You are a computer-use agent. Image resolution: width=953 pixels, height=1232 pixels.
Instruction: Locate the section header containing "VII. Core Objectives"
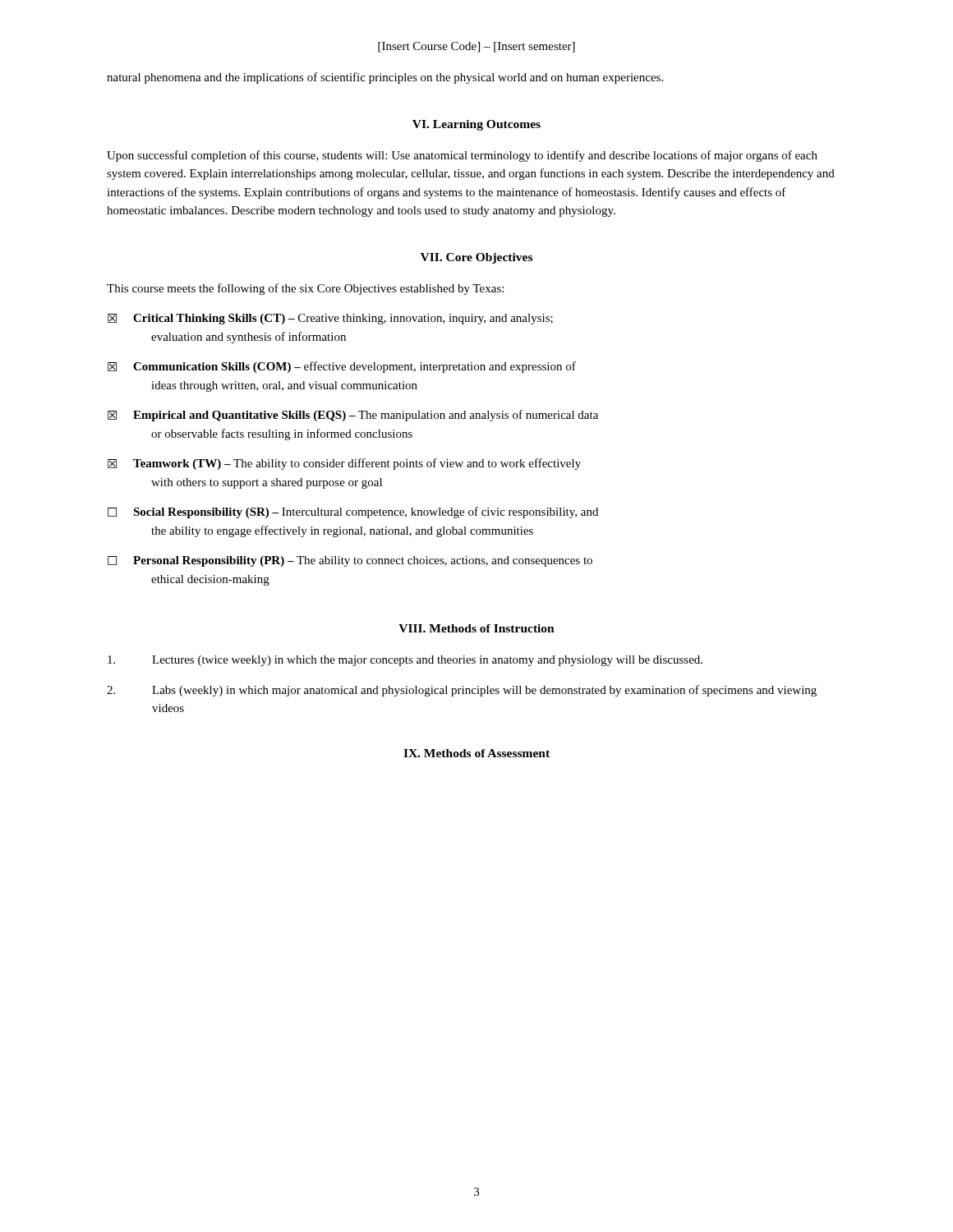point(476,256)
